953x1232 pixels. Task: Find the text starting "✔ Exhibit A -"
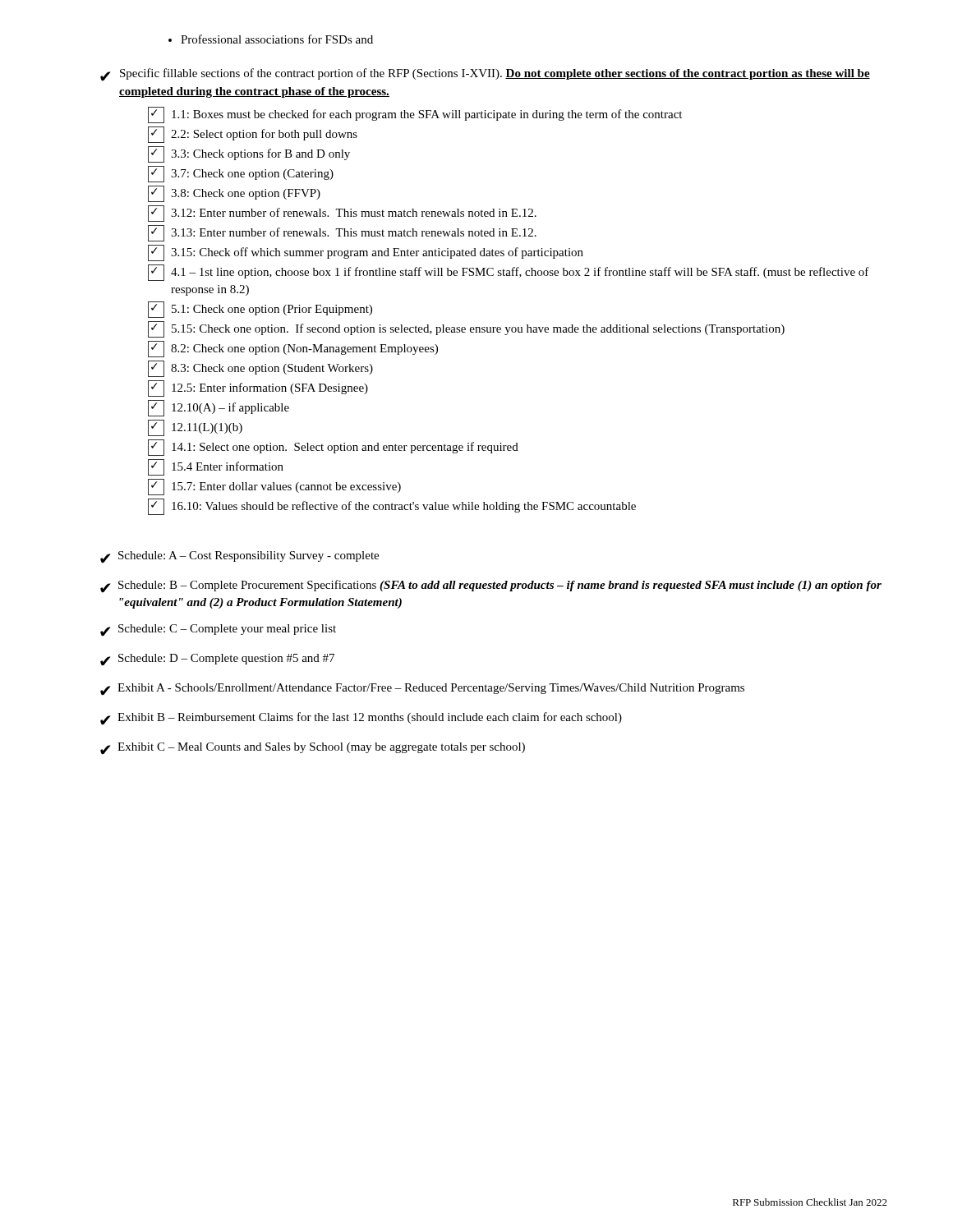click(422, 690)
